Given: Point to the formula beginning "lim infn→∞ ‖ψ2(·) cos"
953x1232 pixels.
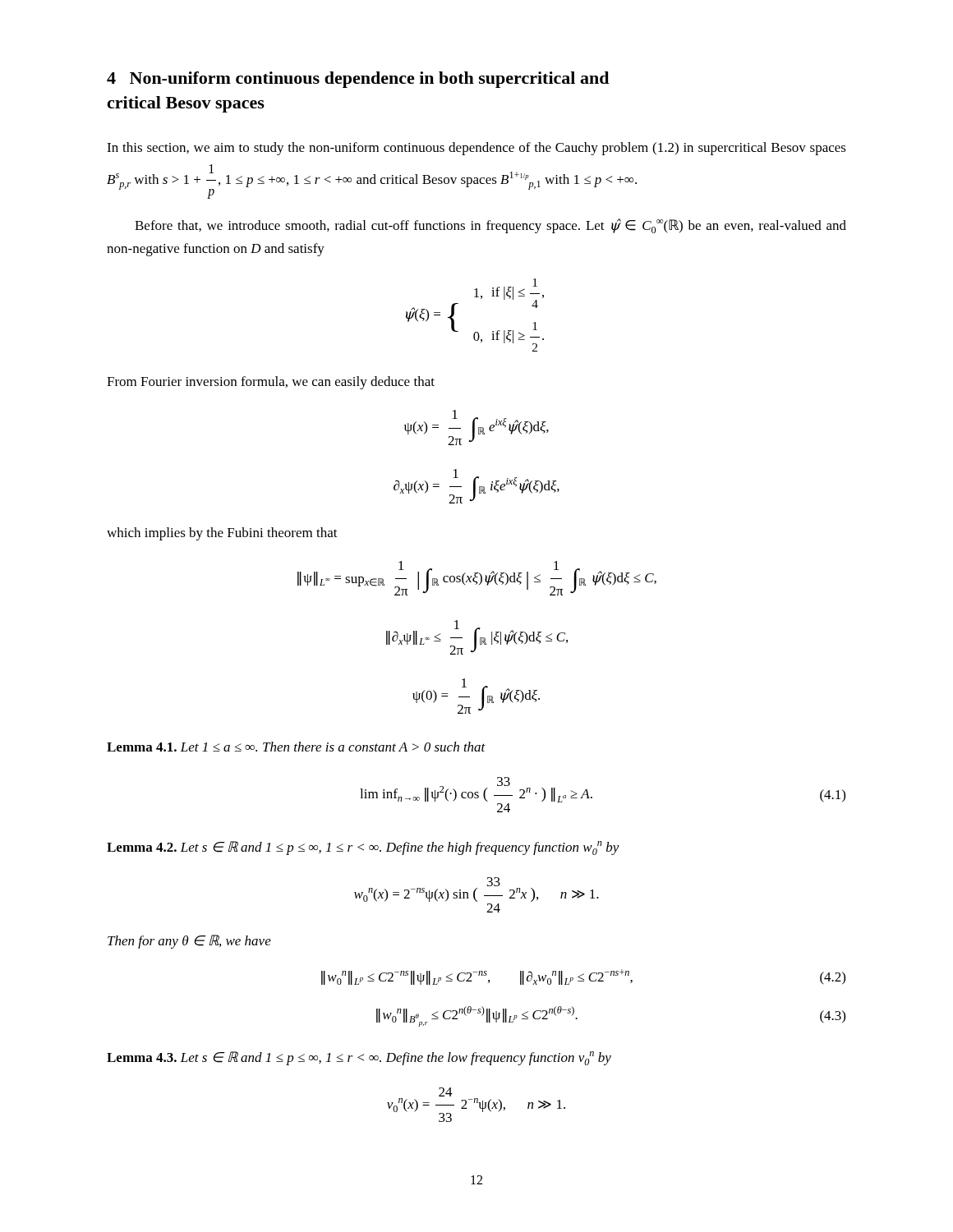Looking at the screenshot, I should (x=476, y=795).
